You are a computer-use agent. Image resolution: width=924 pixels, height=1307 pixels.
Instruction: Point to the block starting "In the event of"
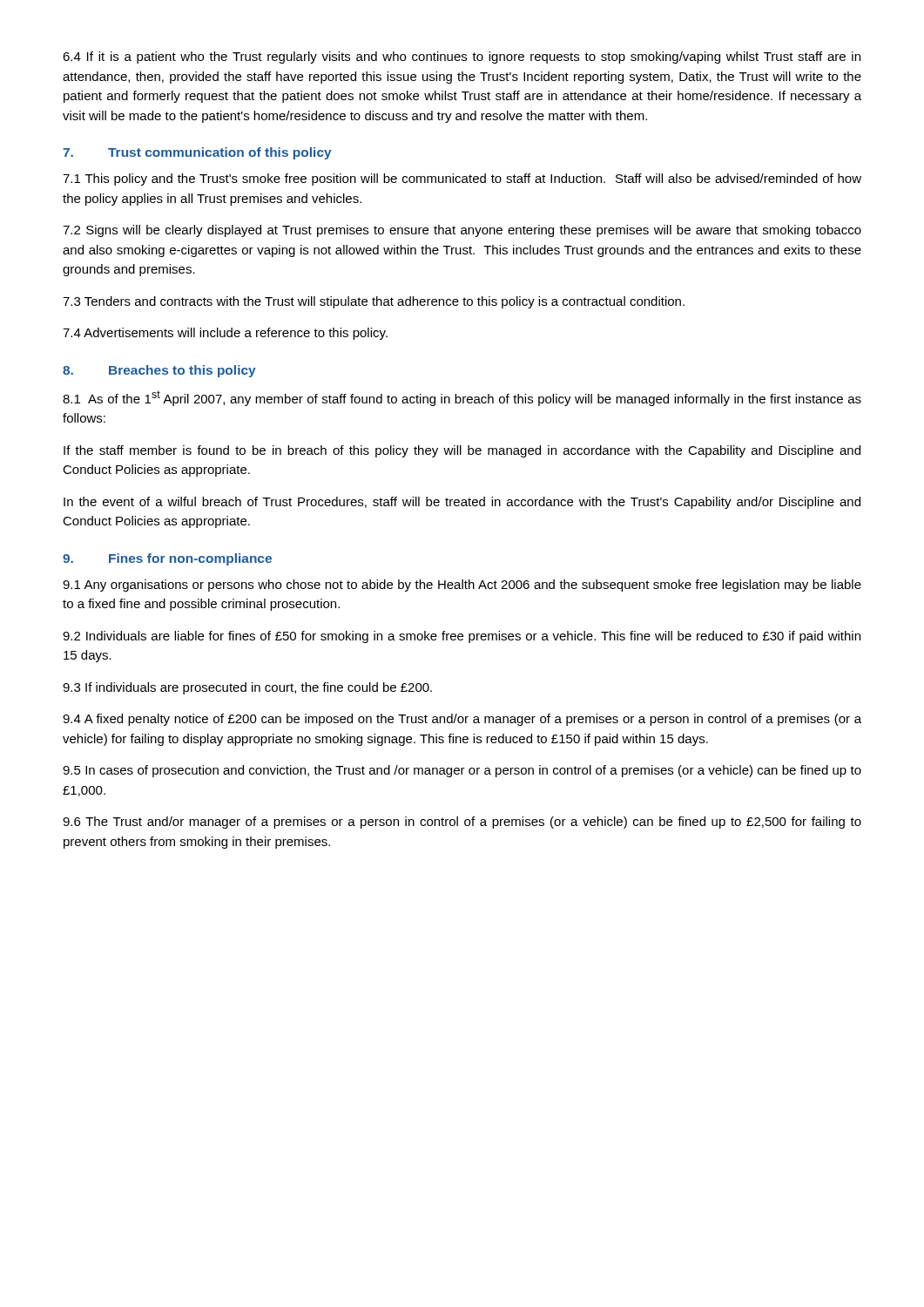462,511
